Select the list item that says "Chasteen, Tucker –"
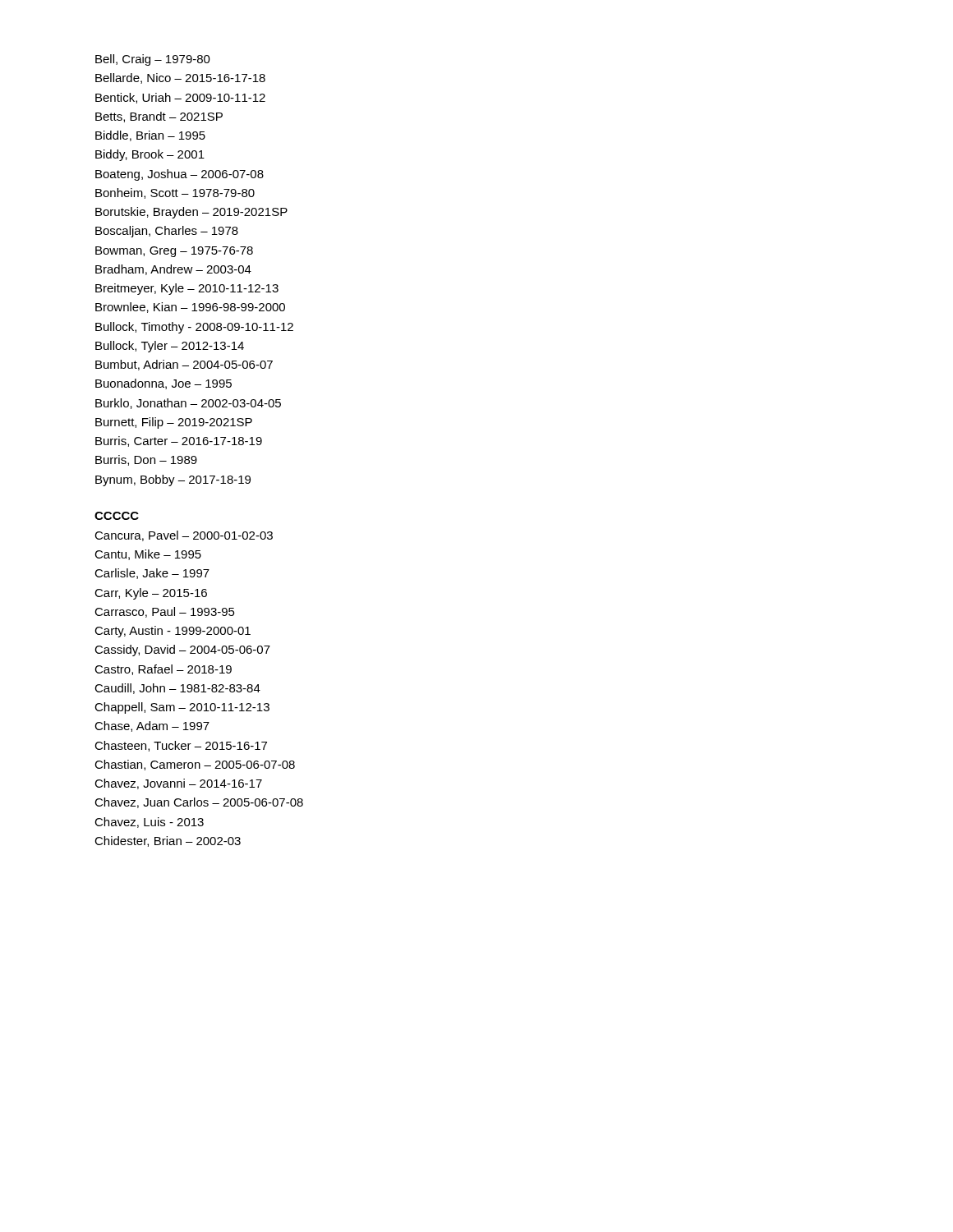The image size is (953, 1232). [181, 745]
